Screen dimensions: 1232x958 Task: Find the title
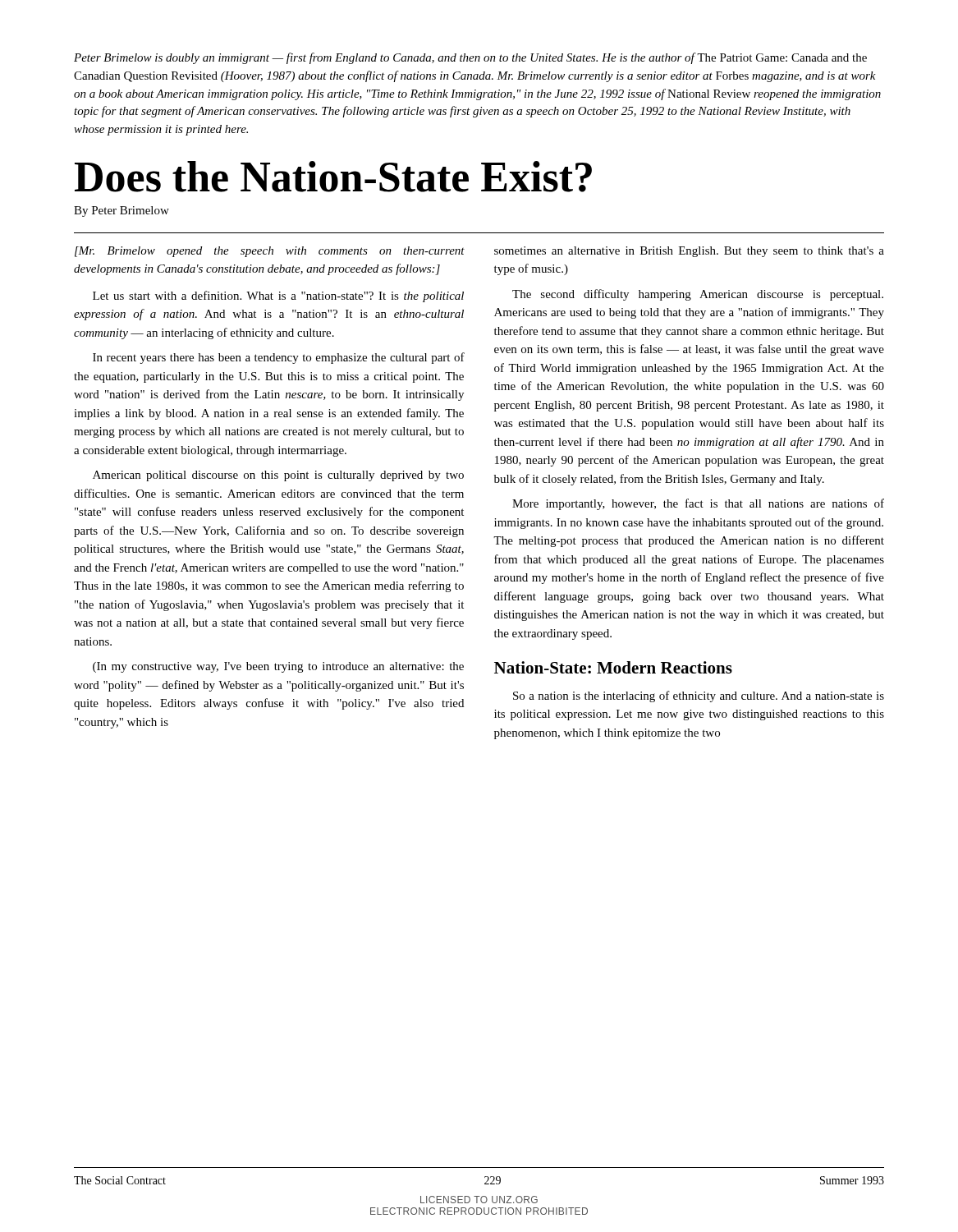[x=334, y=177]
